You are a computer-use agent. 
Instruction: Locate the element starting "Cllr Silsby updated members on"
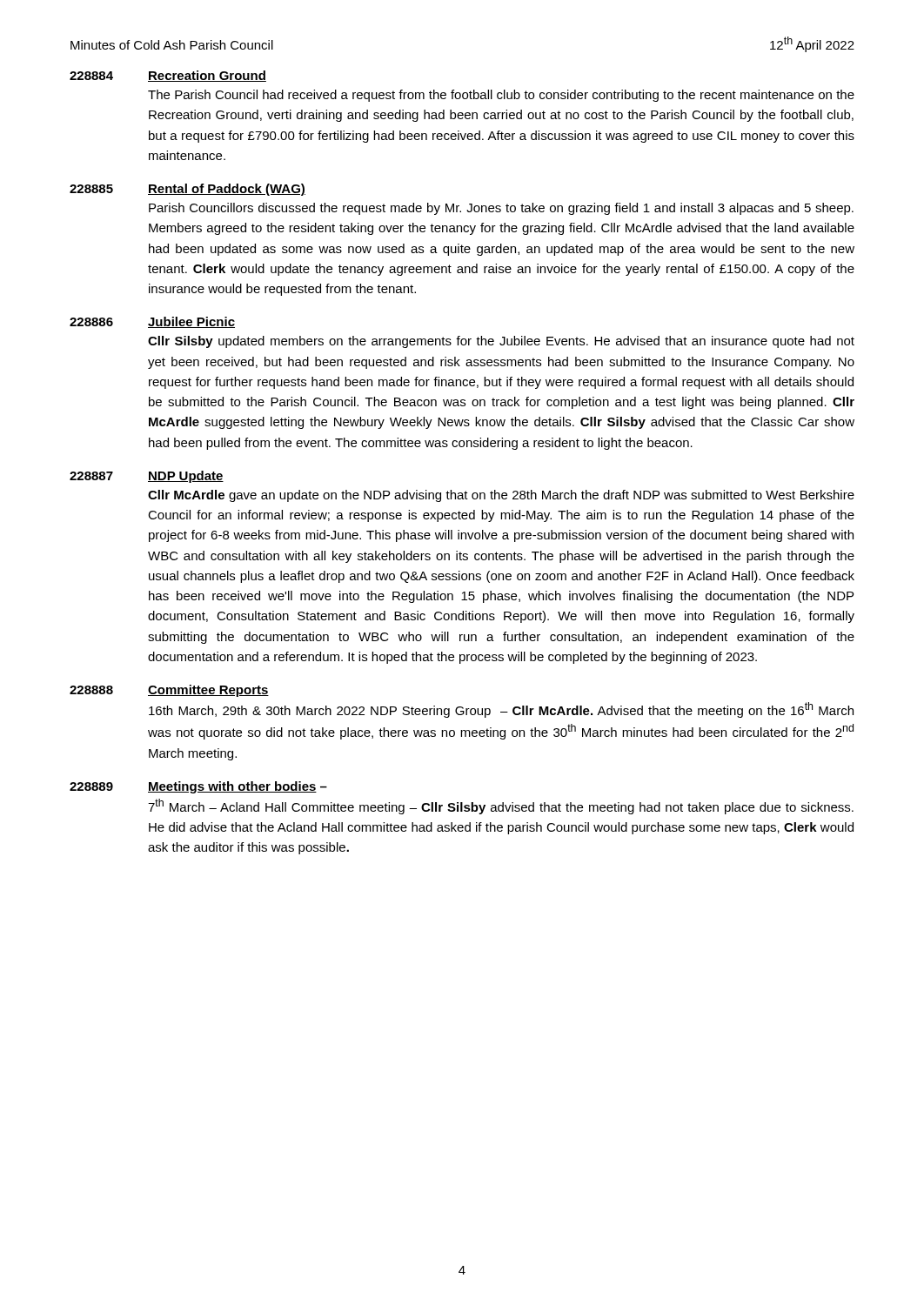pyautogui.click(x=501, y=391)
